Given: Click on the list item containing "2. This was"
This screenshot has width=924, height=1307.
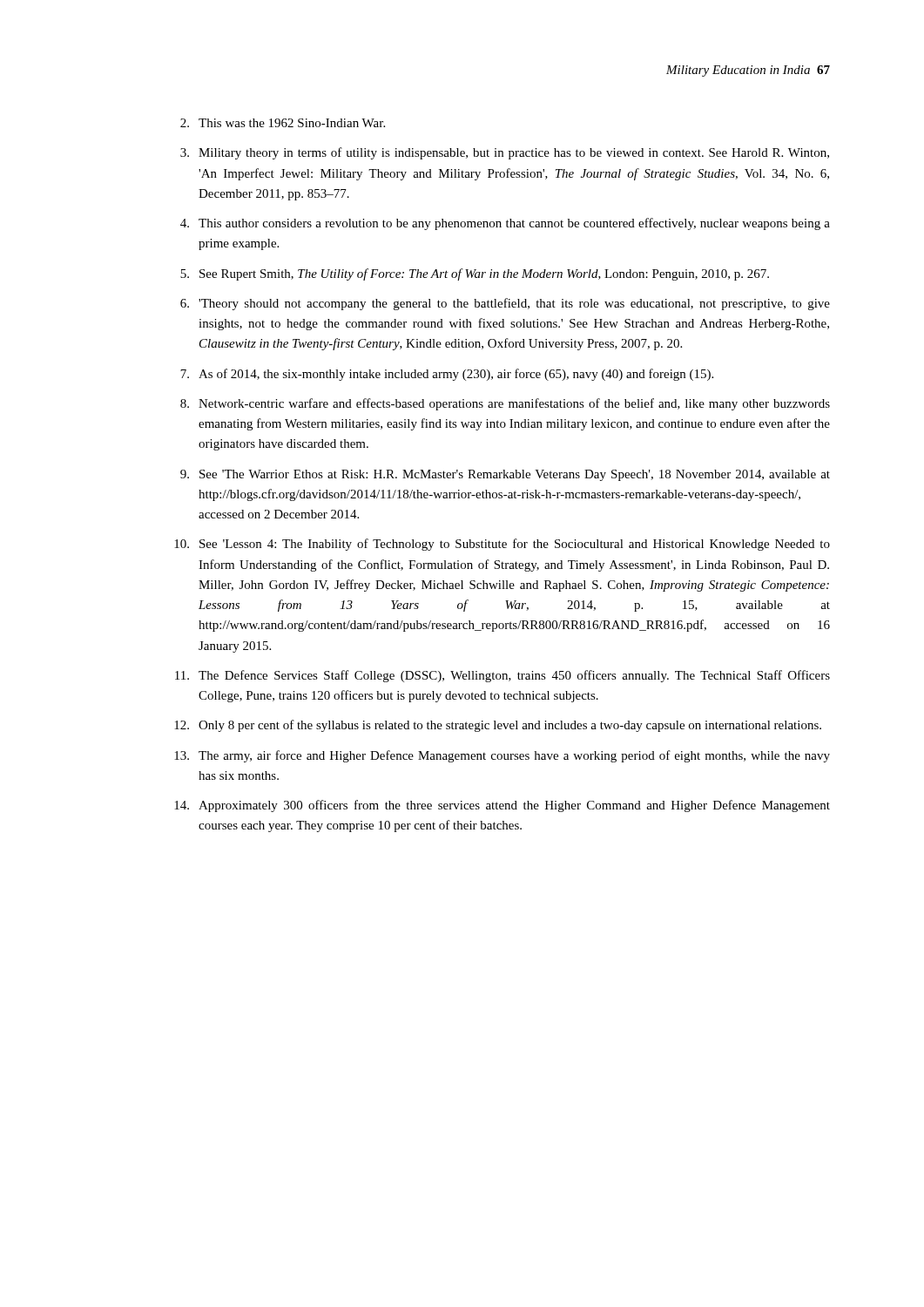Looking at the screenshot, I should coord(283,123).
